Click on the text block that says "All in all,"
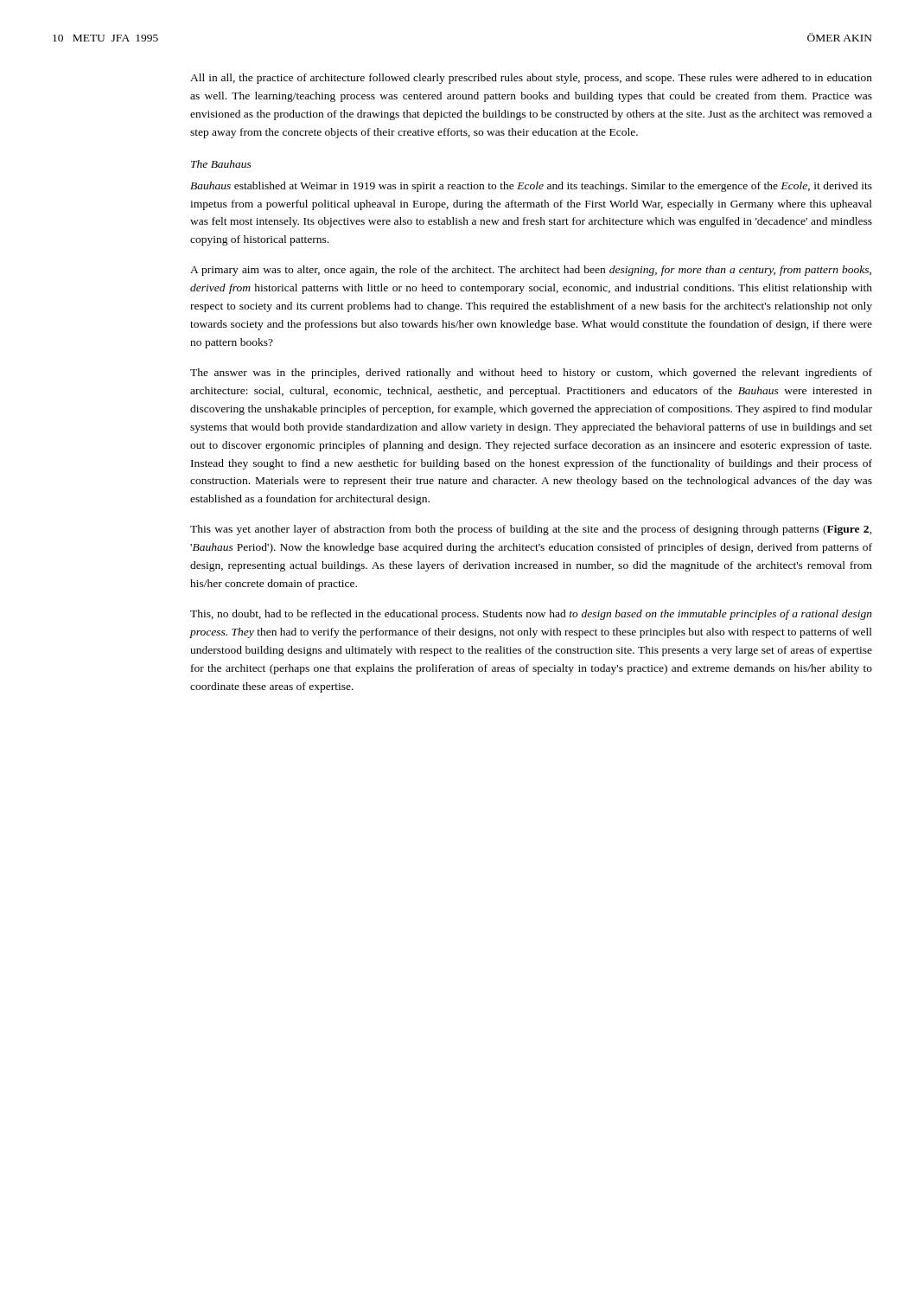Viewport: 924px width, 1297px height. (531, 105)
